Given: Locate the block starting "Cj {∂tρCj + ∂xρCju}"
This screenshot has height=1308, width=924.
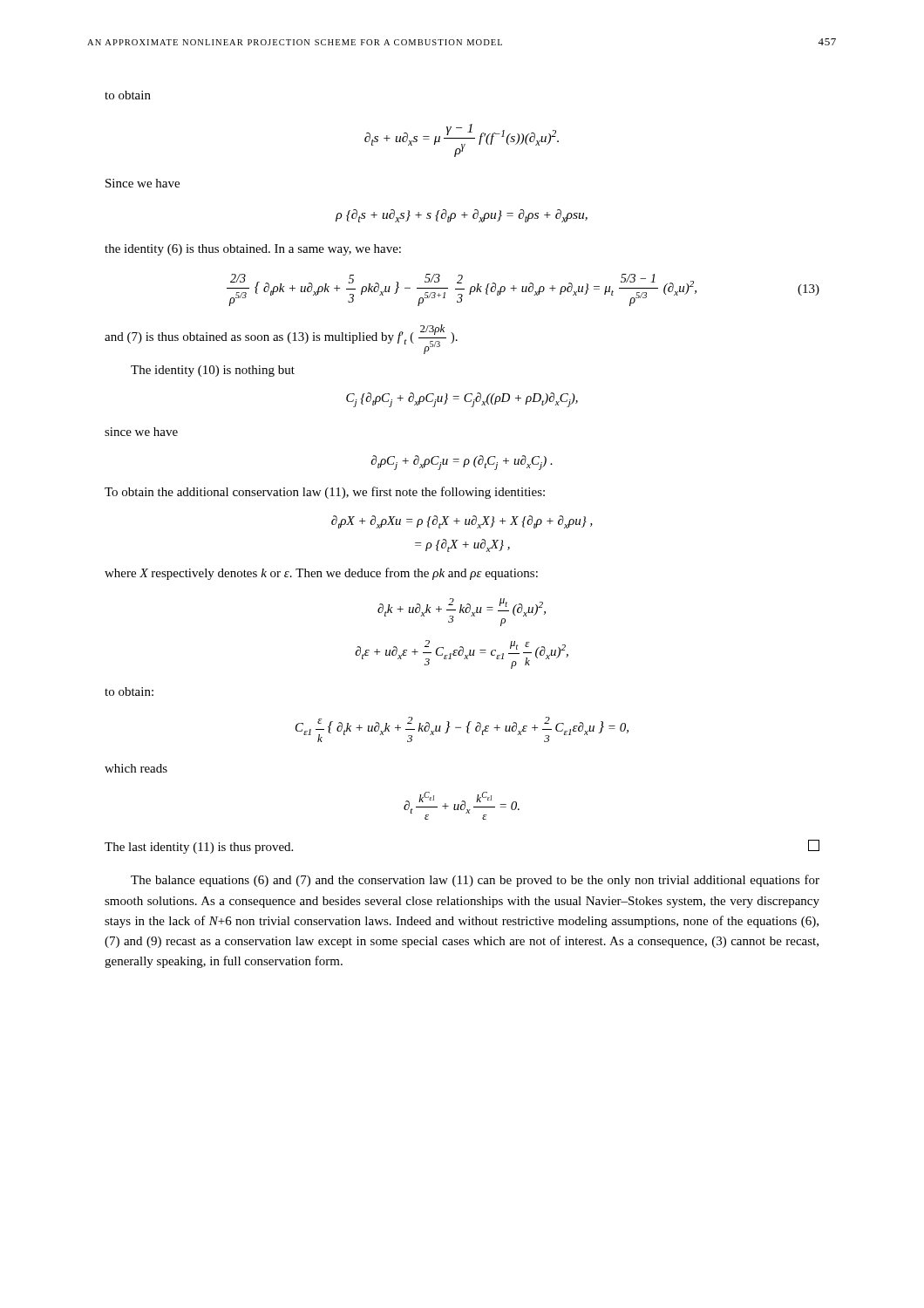Looking at the screenshot, I should point(462,399).
